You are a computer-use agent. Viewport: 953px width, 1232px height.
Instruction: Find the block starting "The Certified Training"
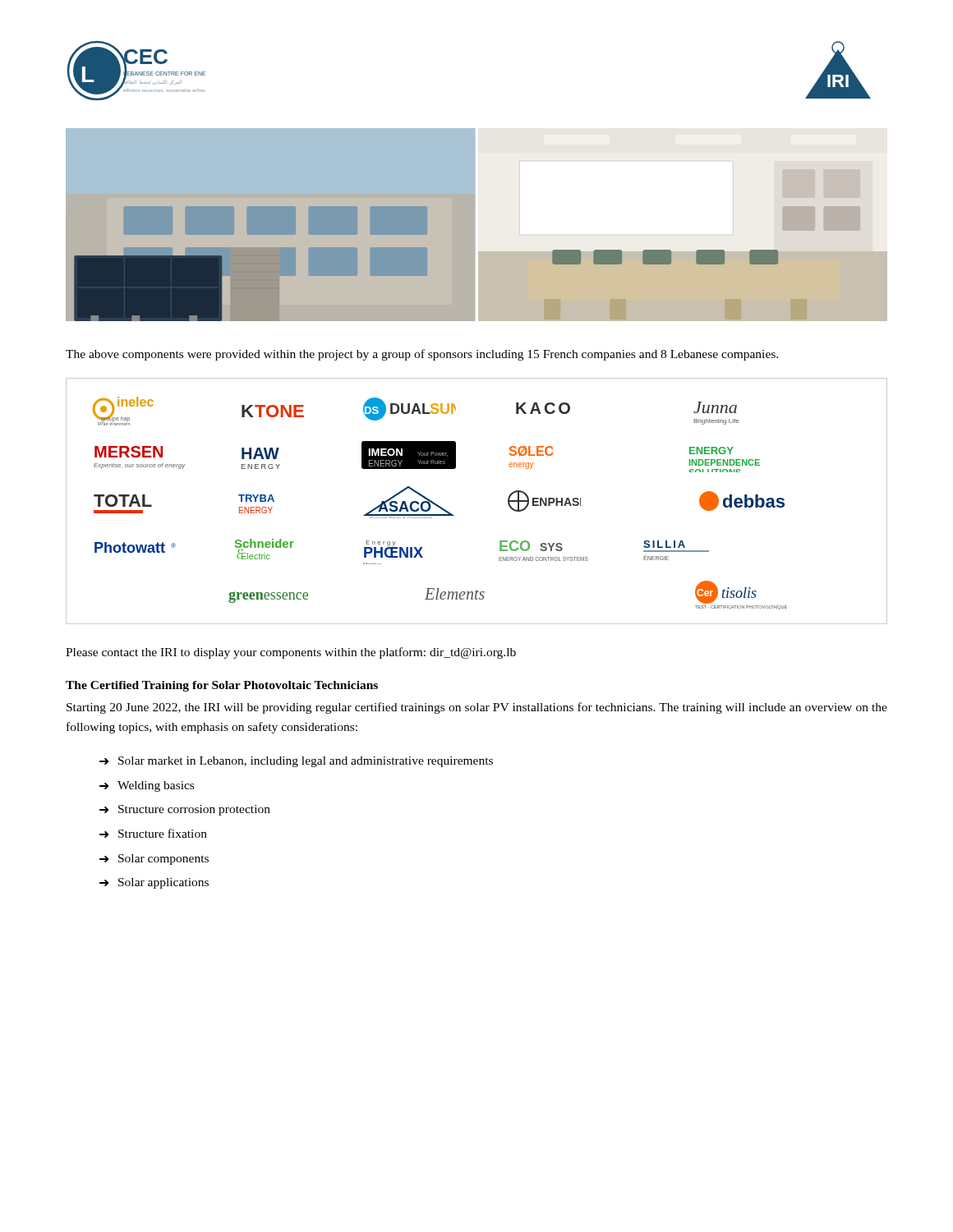(222, 684)
